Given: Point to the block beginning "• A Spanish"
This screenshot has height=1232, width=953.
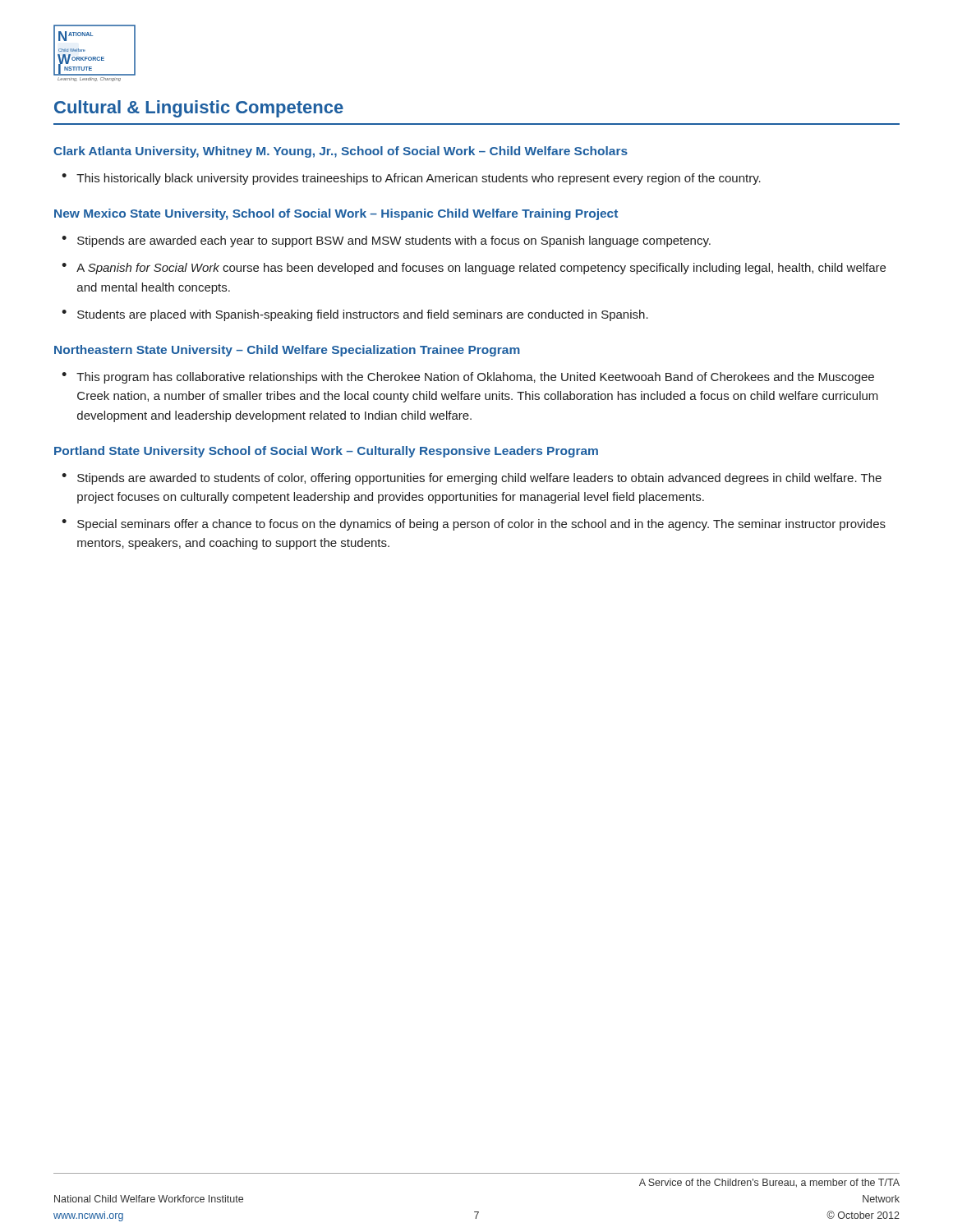Looking at the screenshot, I should tap(481, 277).
